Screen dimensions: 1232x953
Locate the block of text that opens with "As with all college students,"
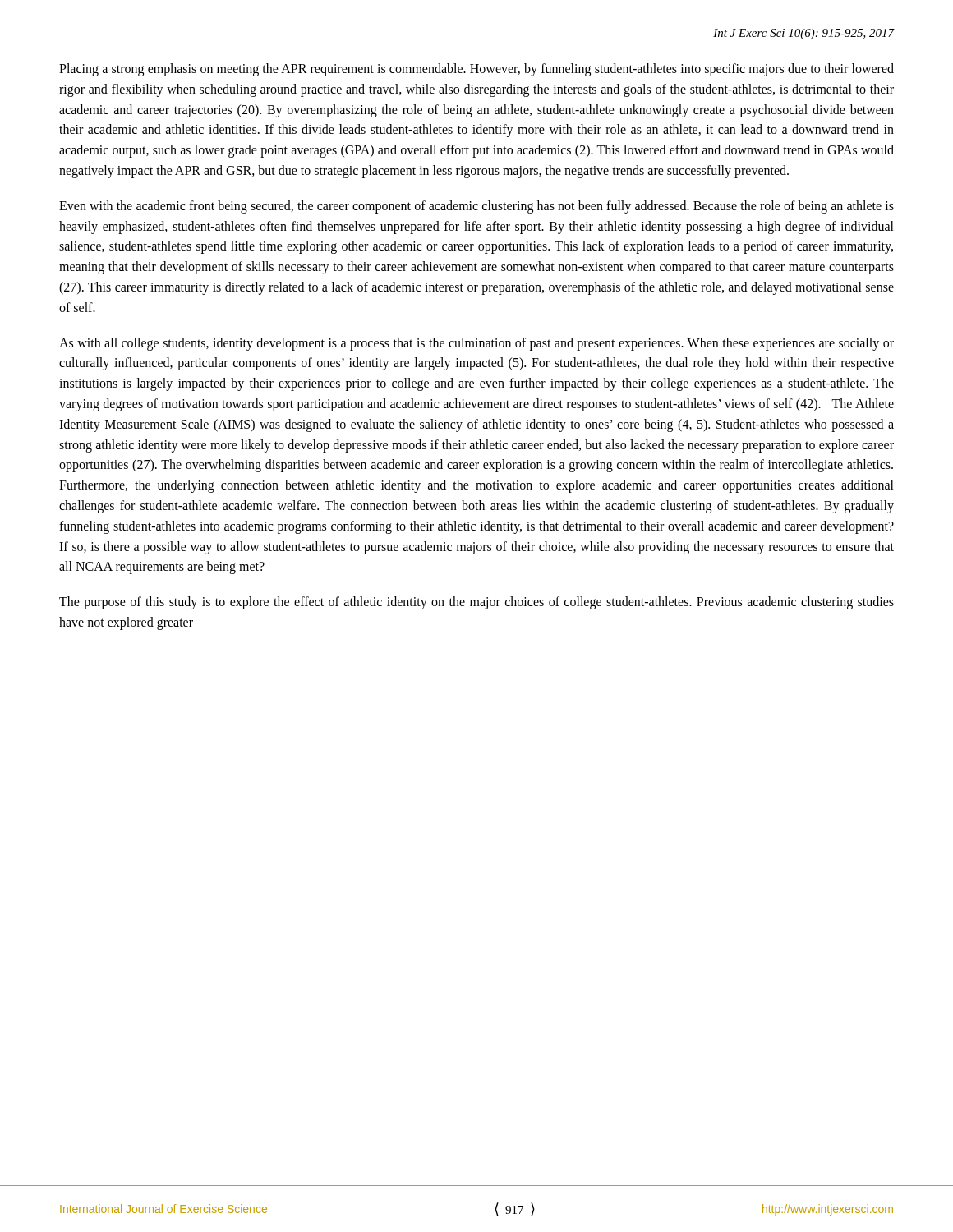coord(476,455)
